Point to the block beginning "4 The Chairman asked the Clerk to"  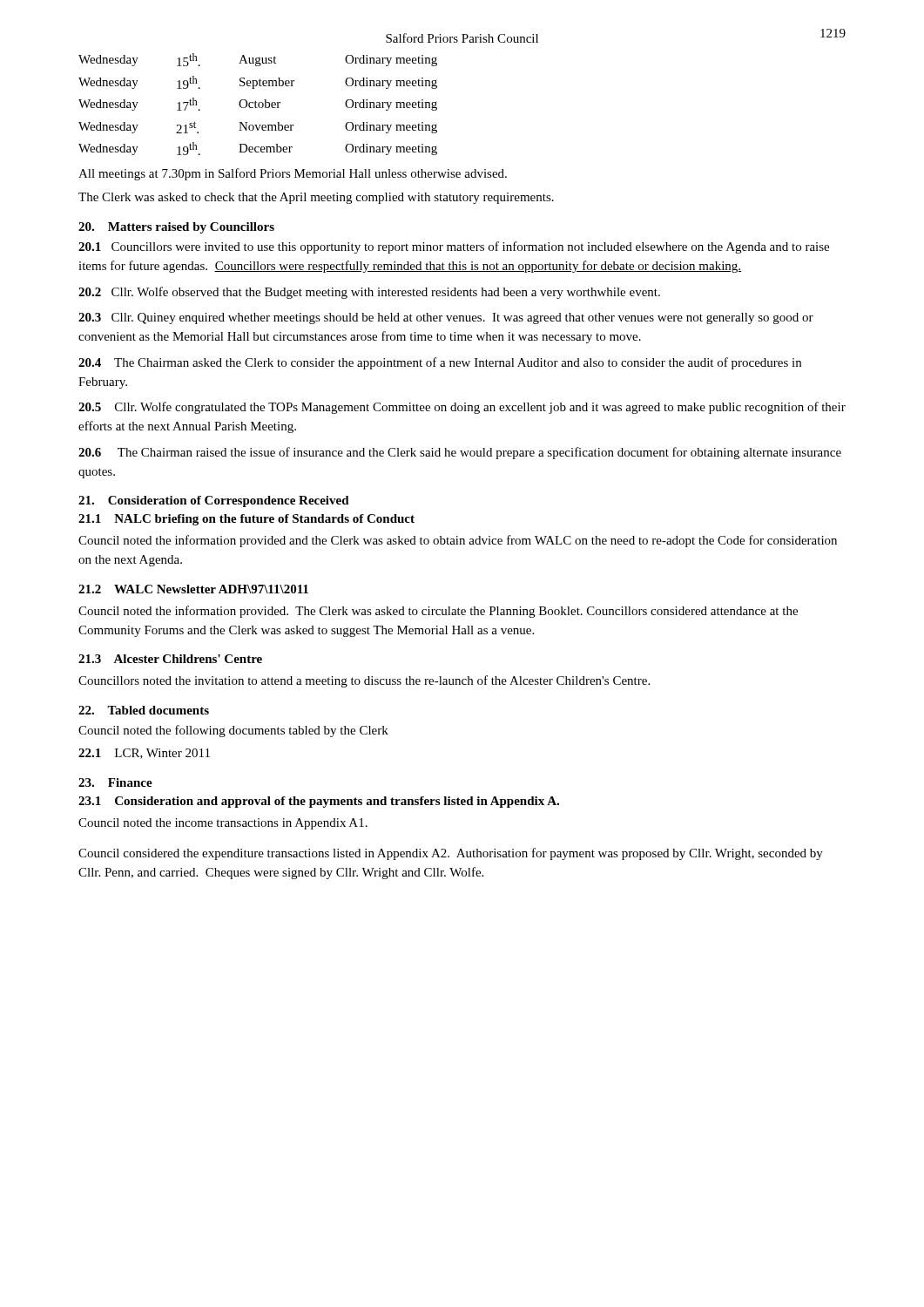(440, 372)
